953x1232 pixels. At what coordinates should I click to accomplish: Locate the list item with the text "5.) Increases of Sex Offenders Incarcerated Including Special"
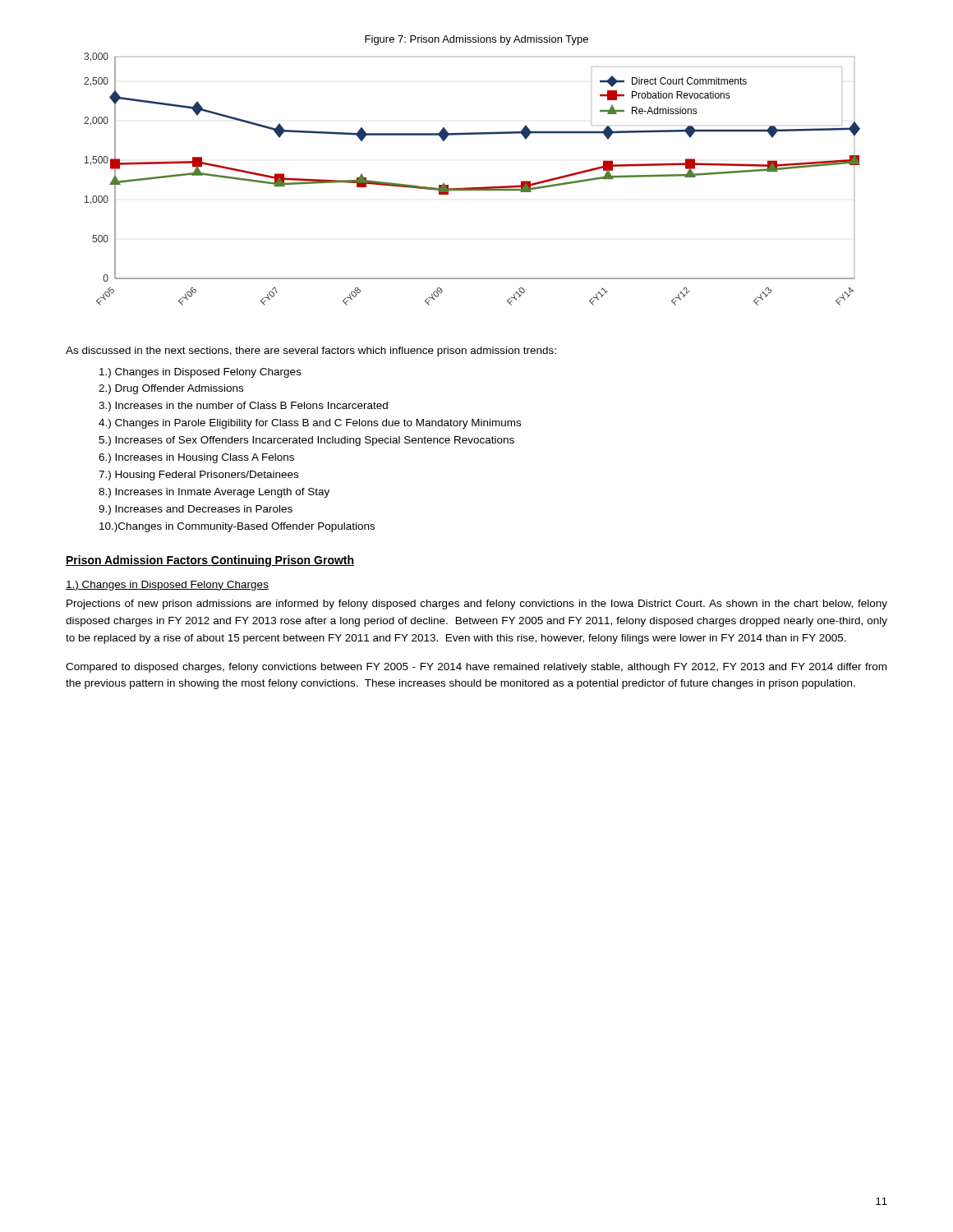tap(307, 440)
